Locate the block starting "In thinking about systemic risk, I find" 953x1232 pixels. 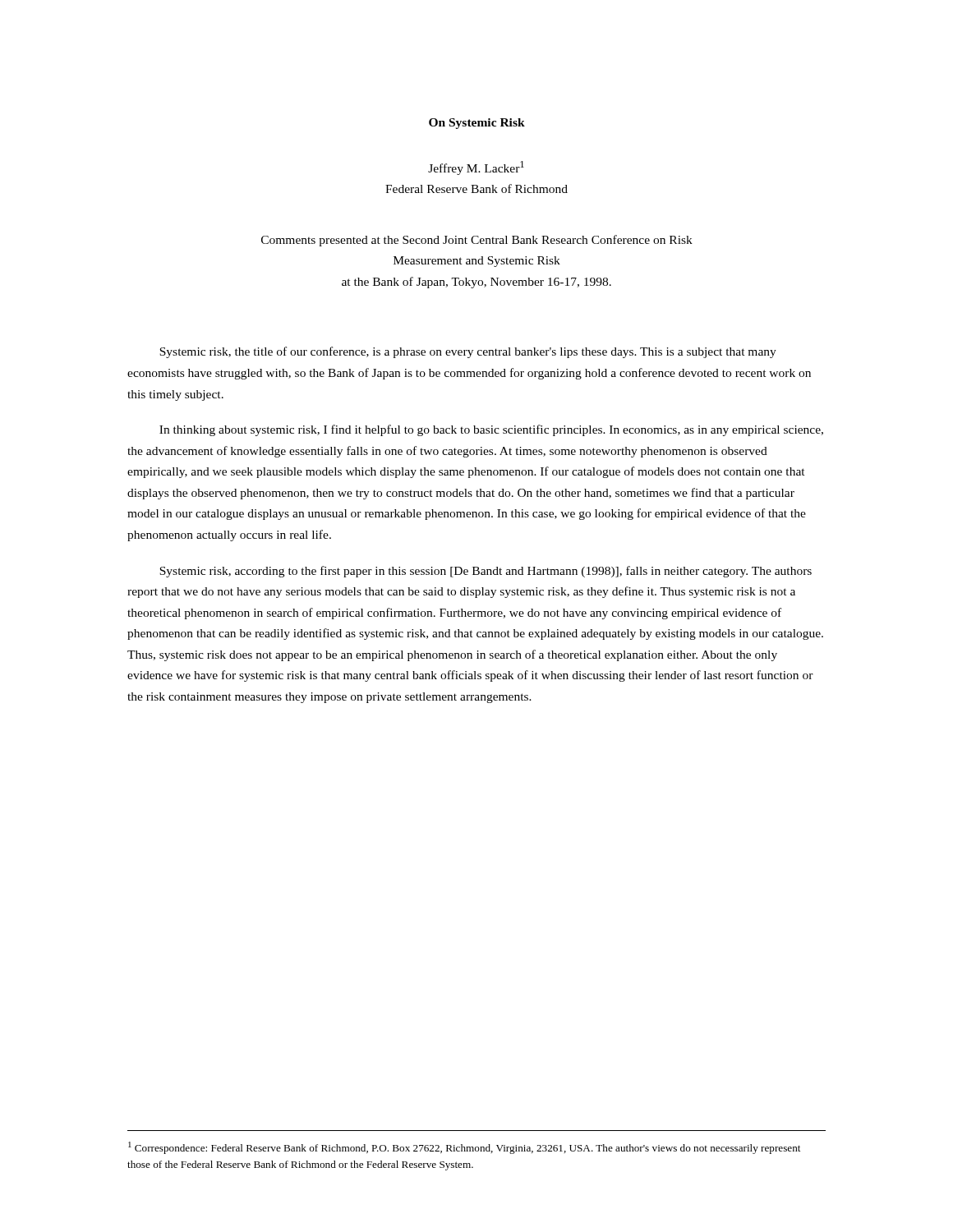[476, 482]
